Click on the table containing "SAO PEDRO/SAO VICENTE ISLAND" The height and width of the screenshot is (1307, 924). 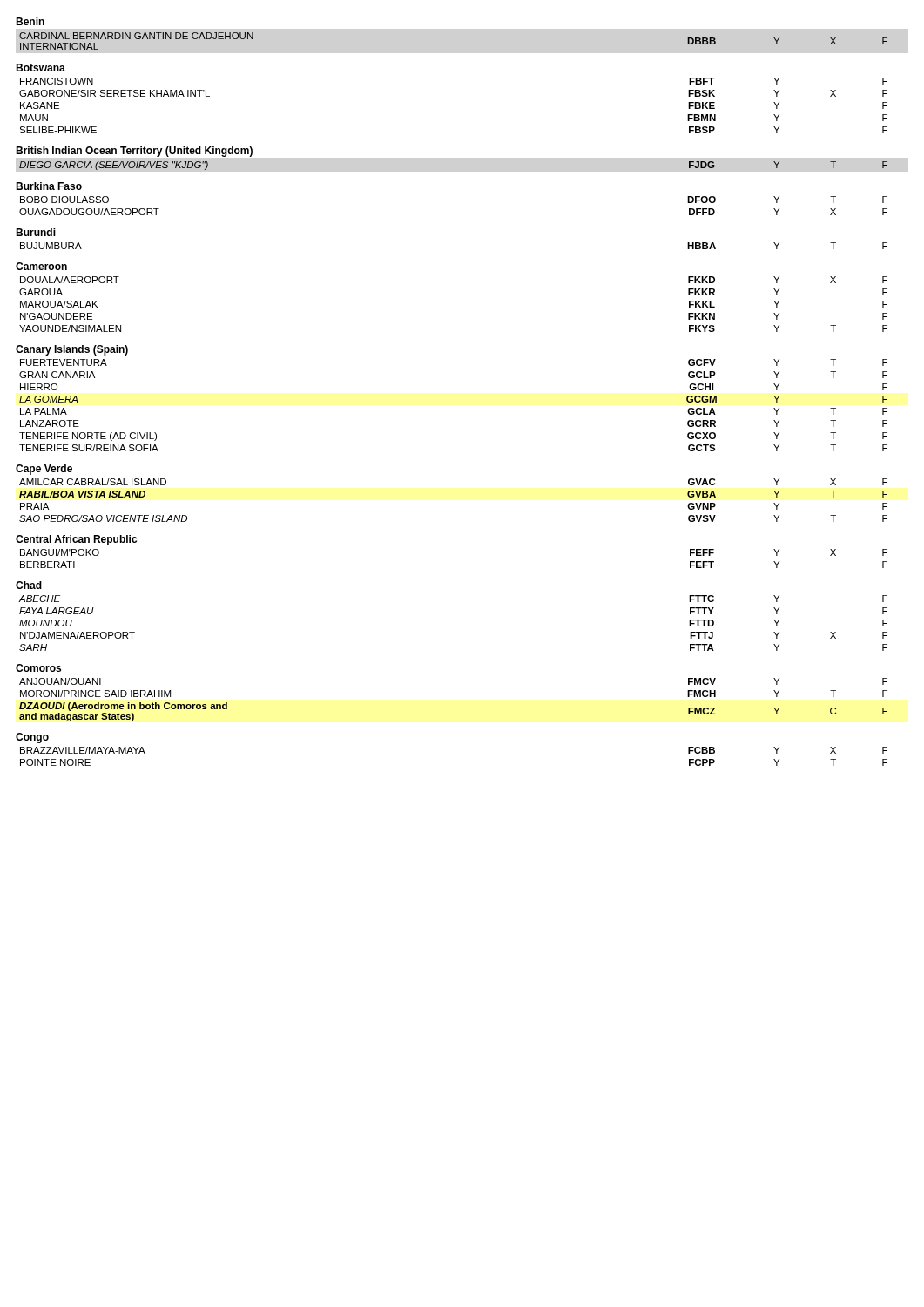462,500
